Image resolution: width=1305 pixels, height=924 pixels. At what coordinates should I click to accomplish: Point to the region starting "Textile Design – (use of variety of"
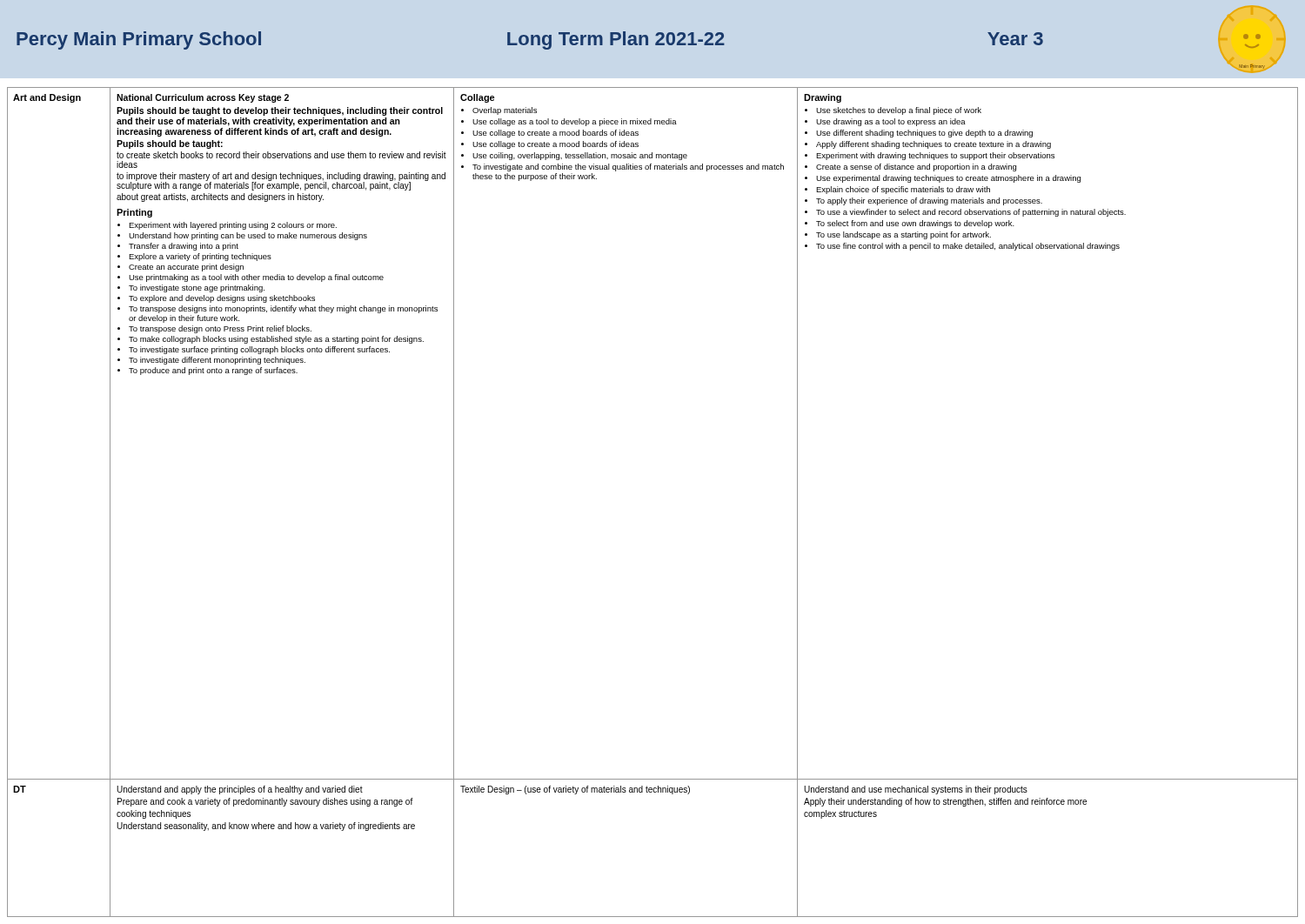(575, 790)
